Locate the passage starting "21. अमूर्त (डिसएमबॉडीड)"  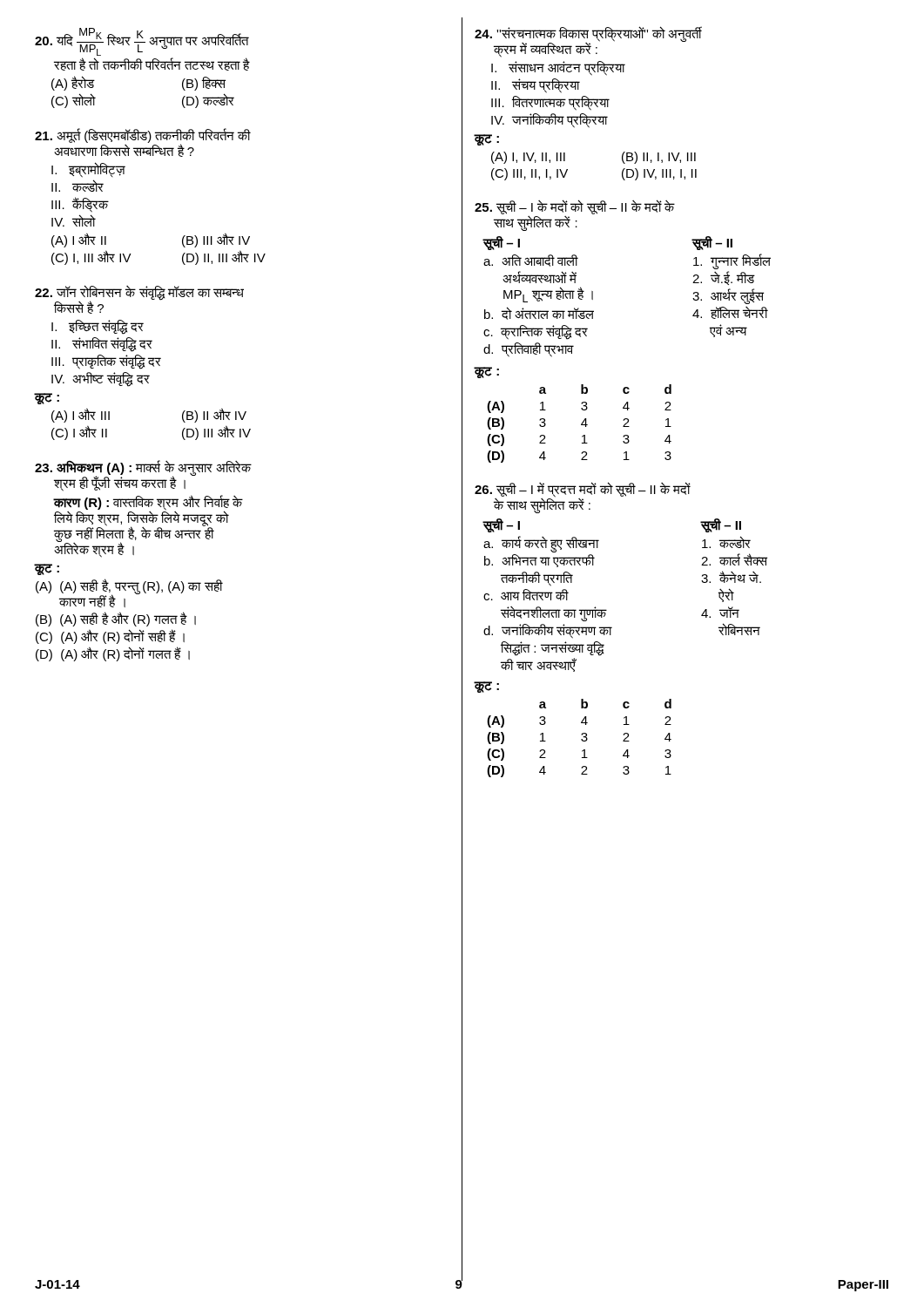143,142
